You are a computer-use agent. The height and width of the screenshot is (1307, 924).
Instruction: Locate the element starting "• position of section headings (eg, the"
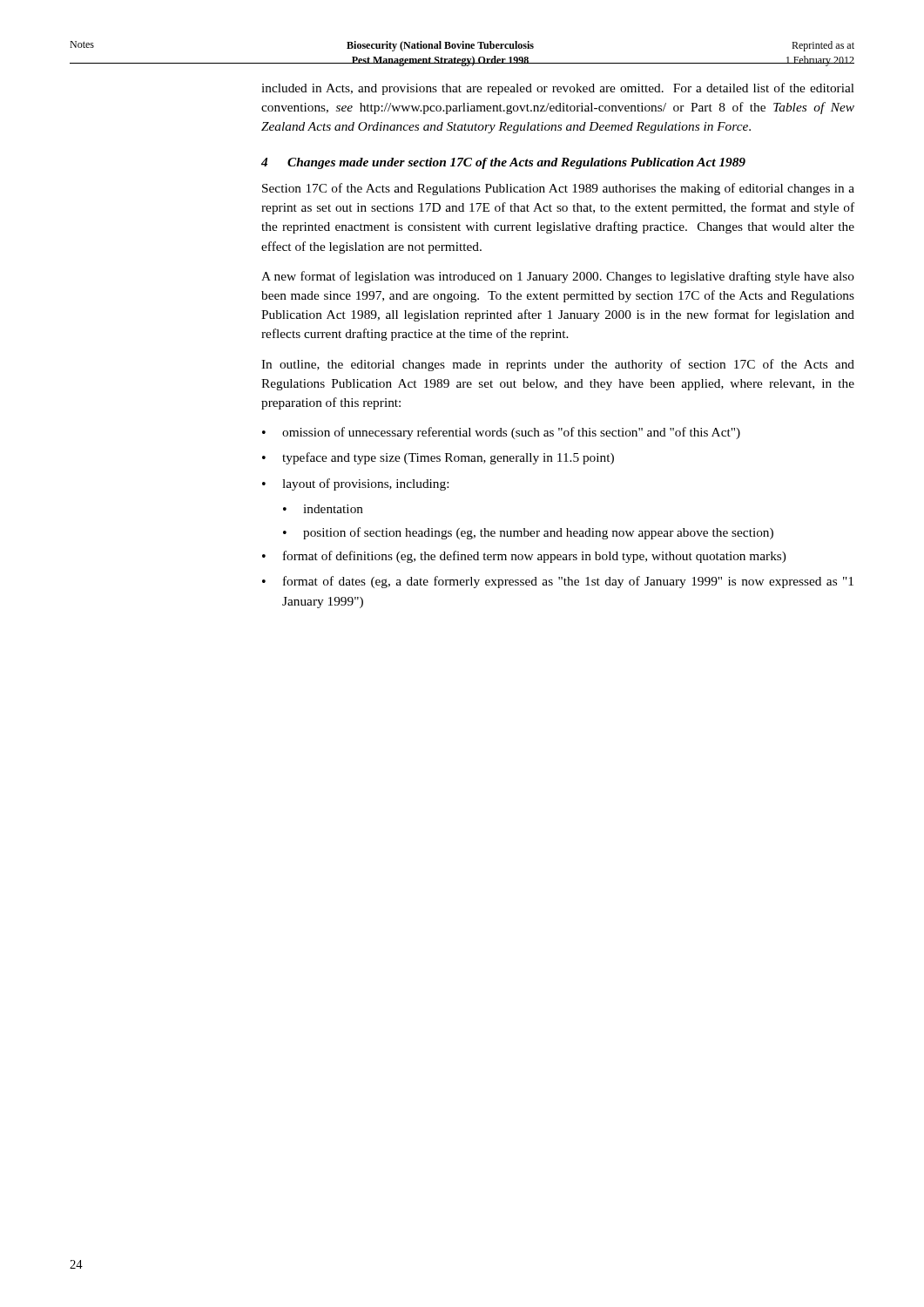point(568,533)
